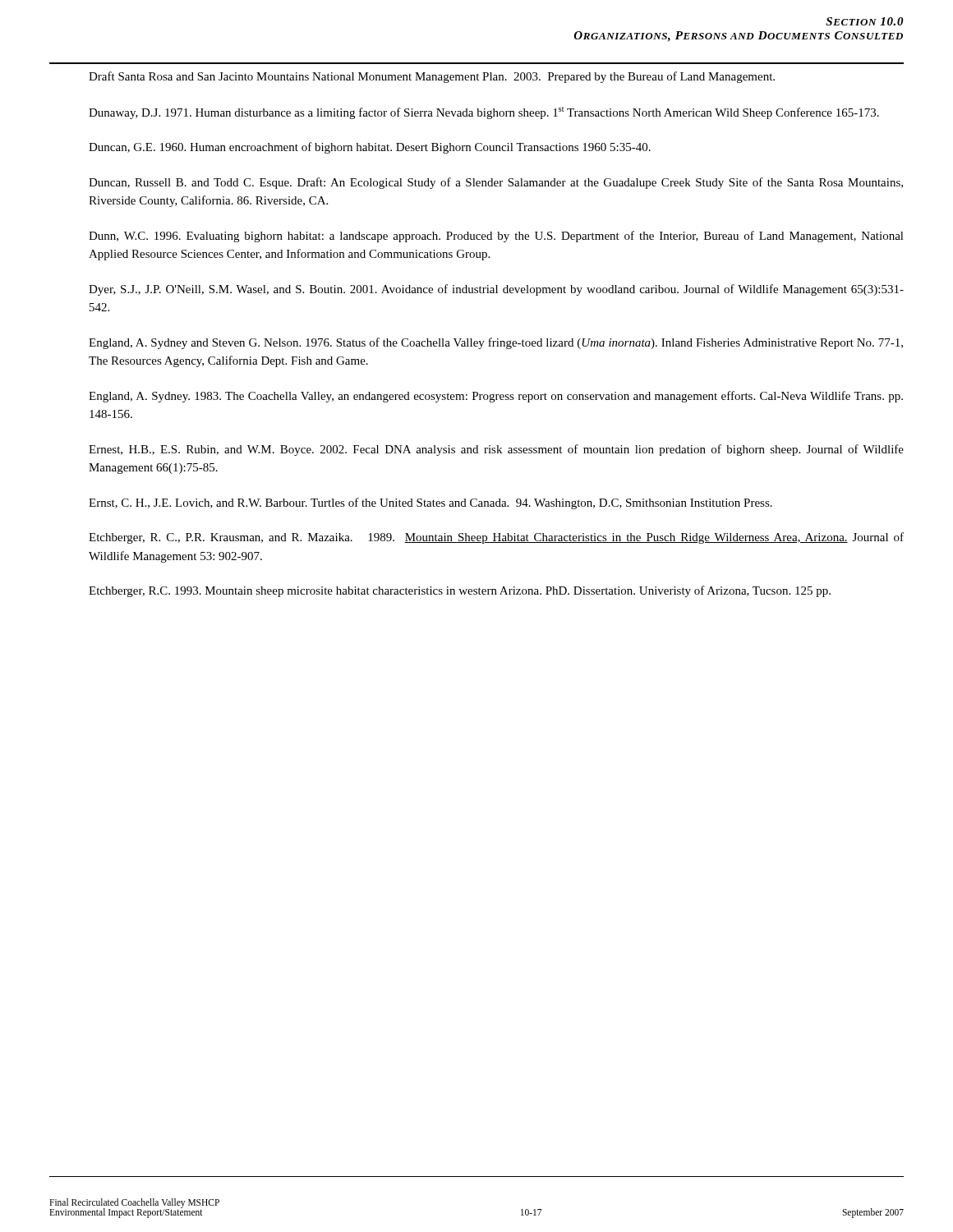Find the block on this page that starts "England, A. Sydney and"
The image size is (953, 1232).
(476, 351)
